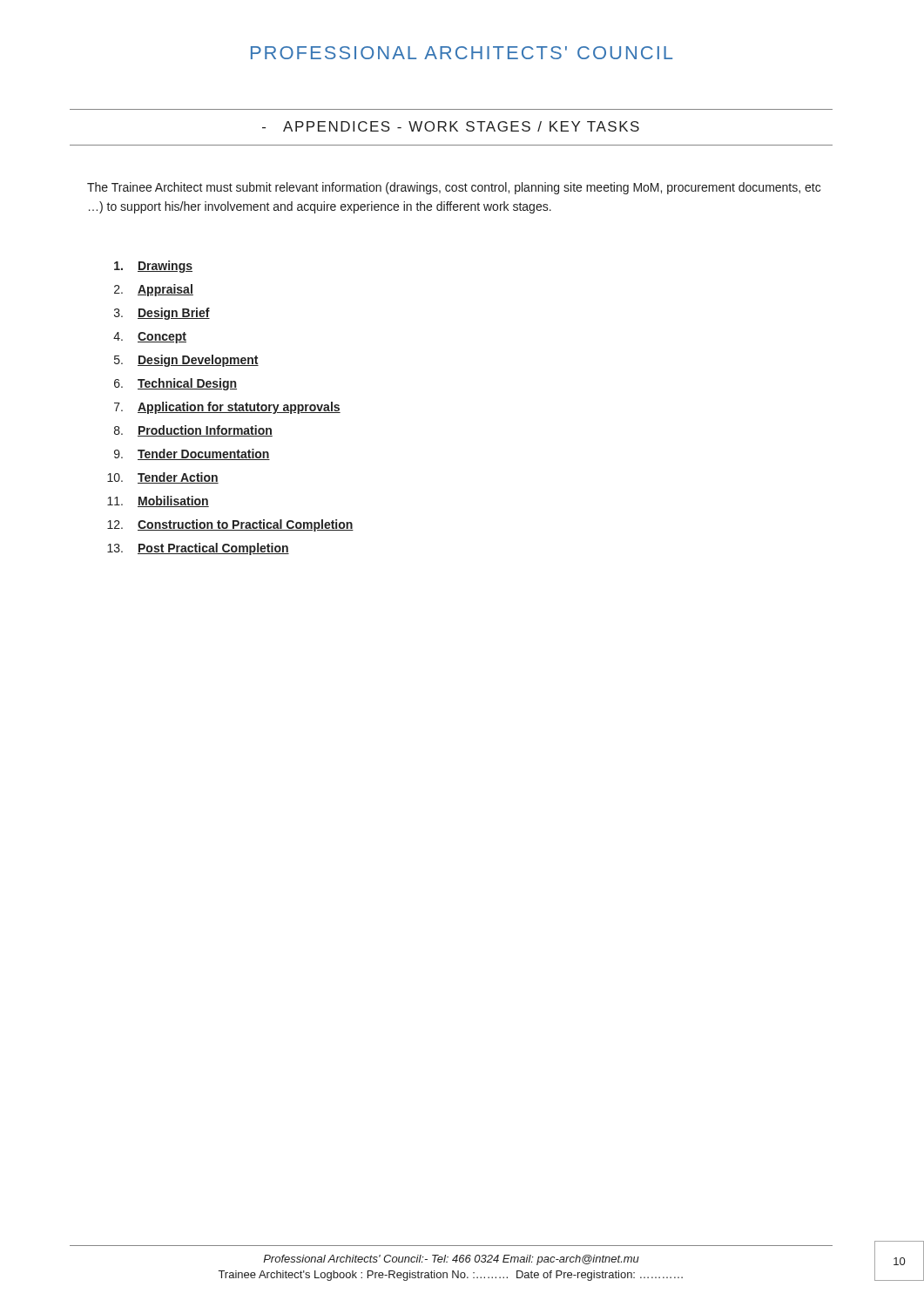
Task: Point to the block starting "5. Design Development"
Action: 173,360
